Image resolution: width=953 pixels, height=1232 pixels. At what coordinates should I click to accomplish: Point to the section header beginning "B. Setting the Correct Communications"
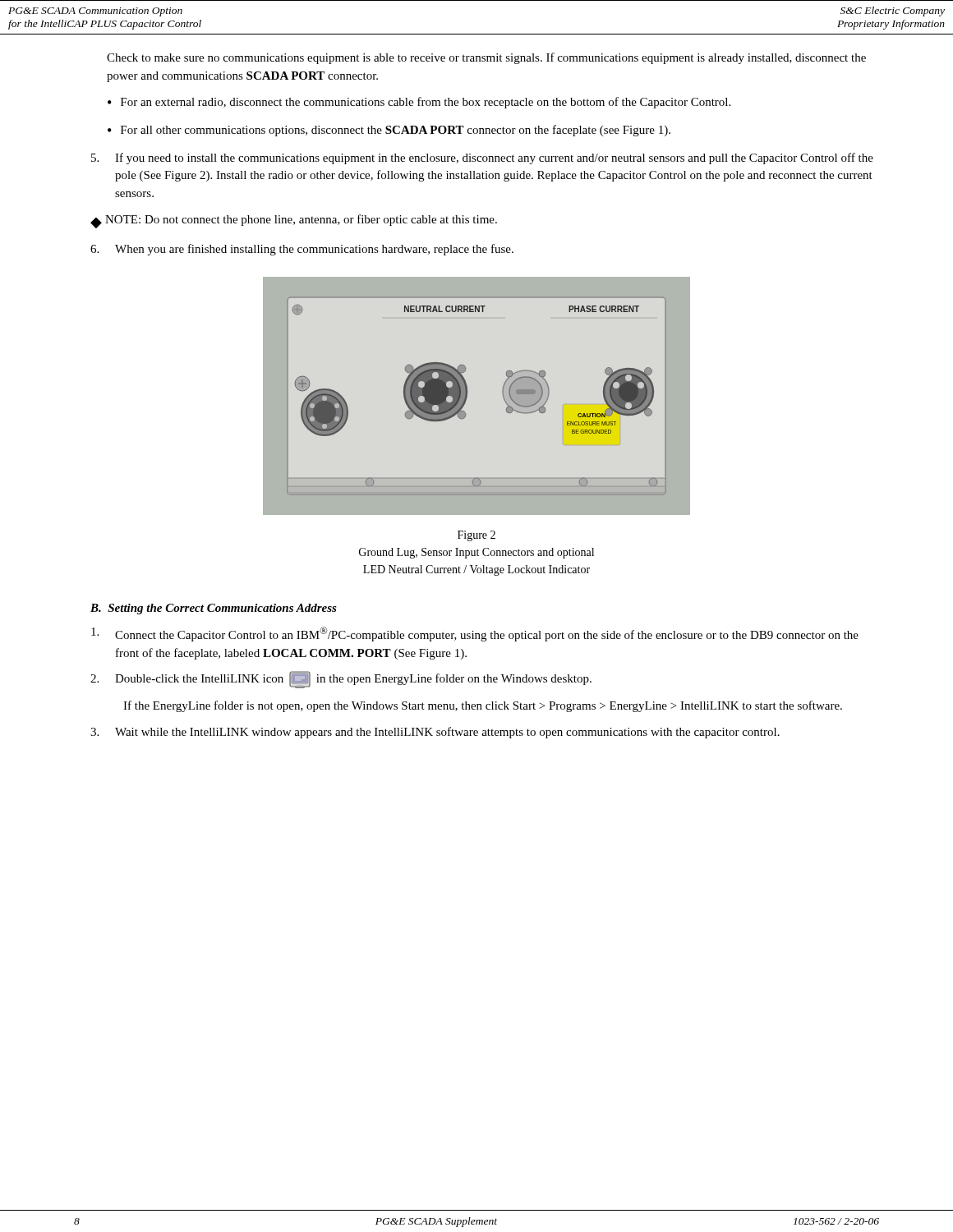click(214, 608)
